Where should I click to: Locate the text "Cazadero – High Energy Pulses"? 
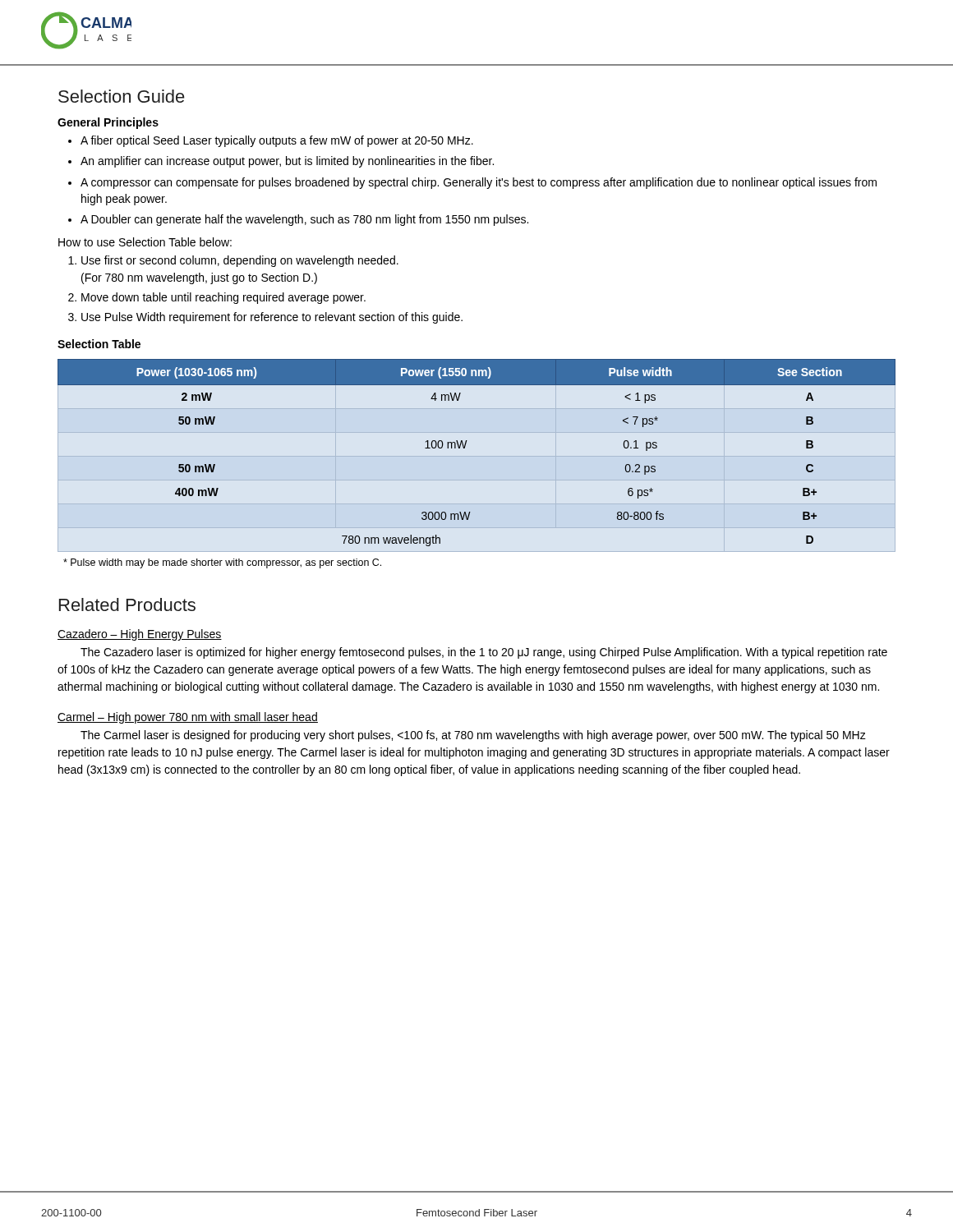[139, 634]
